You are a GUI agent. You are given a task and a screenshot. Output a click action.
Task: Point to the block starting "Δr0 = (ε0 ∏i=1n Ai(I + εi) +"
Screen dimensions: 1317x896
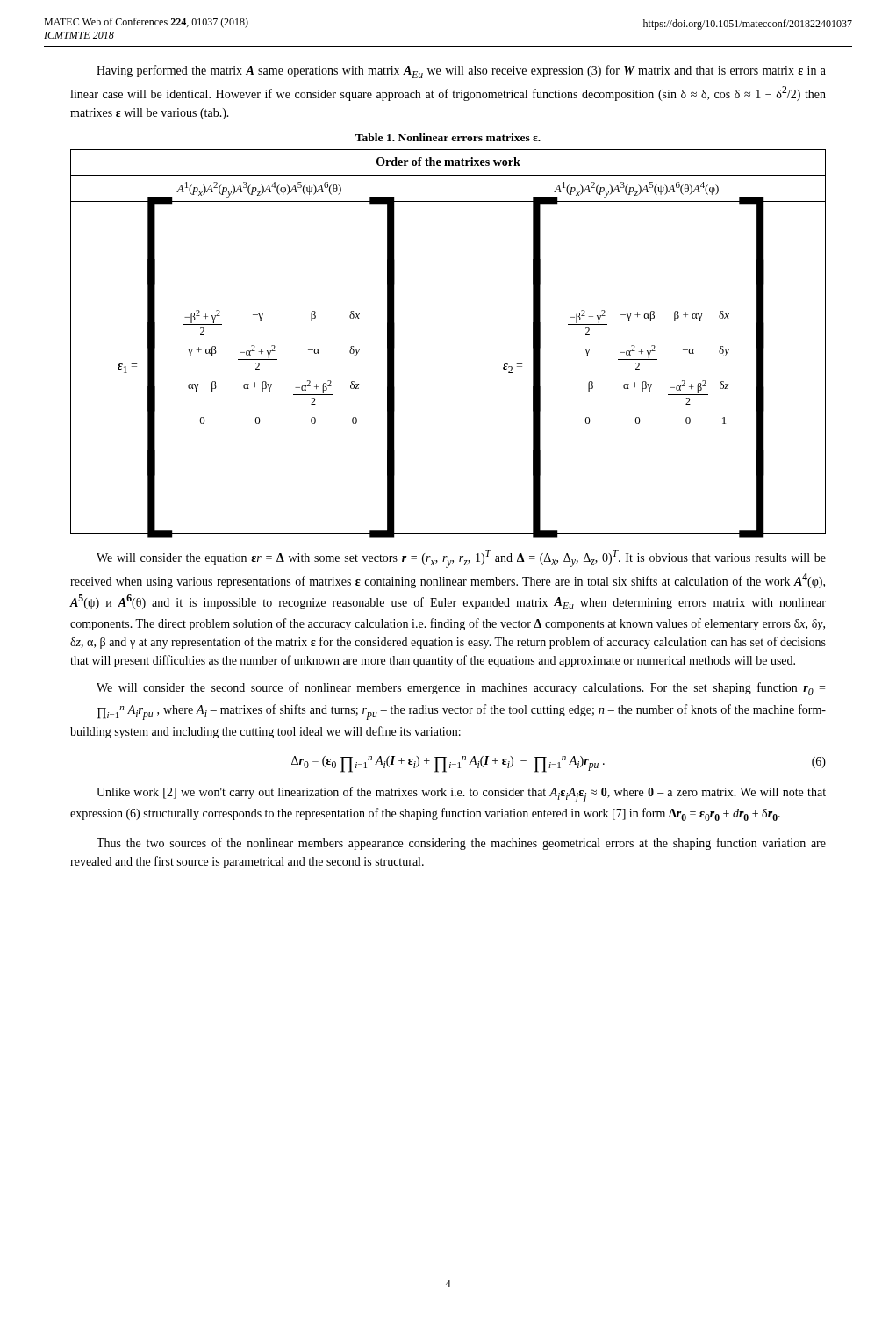(558, 762)
